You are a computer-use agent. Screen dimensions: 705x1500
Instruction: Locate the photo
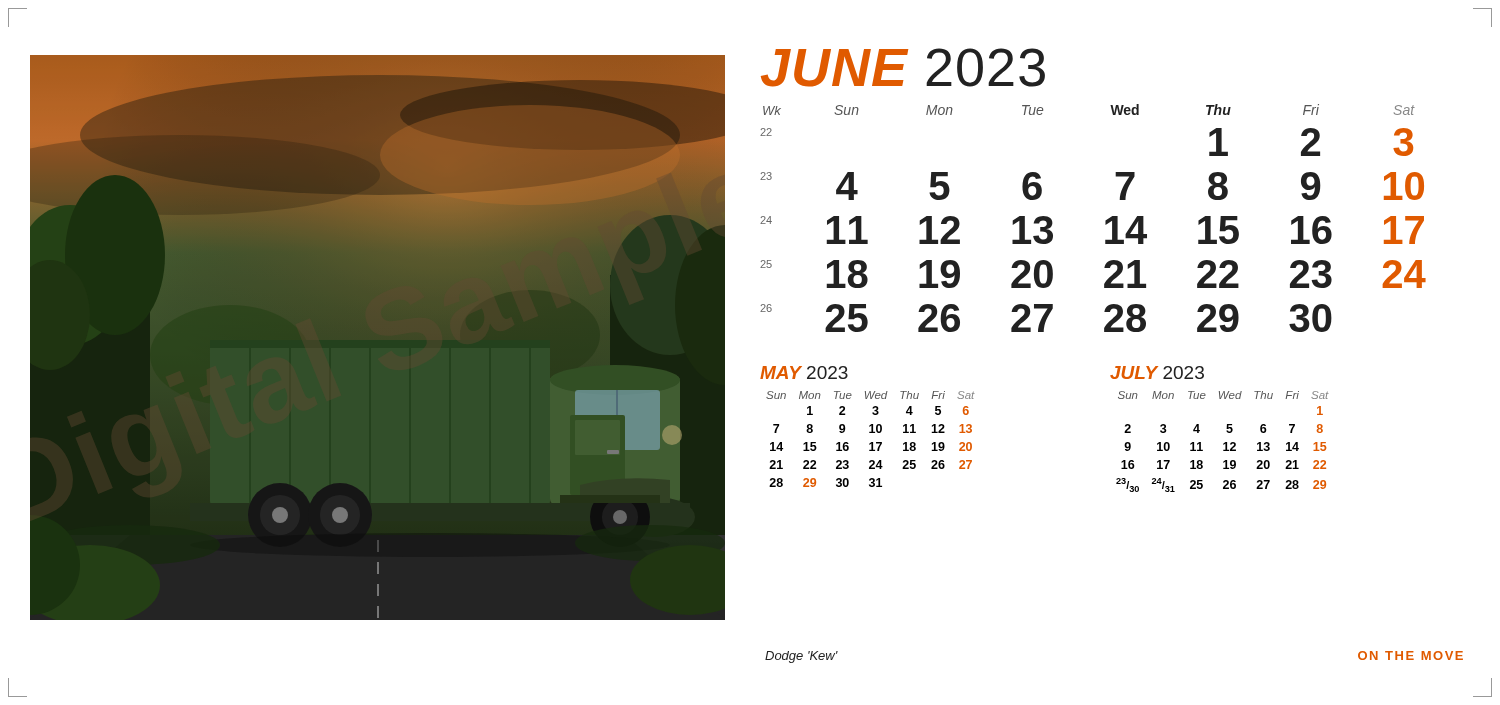(x=377, y=337)
